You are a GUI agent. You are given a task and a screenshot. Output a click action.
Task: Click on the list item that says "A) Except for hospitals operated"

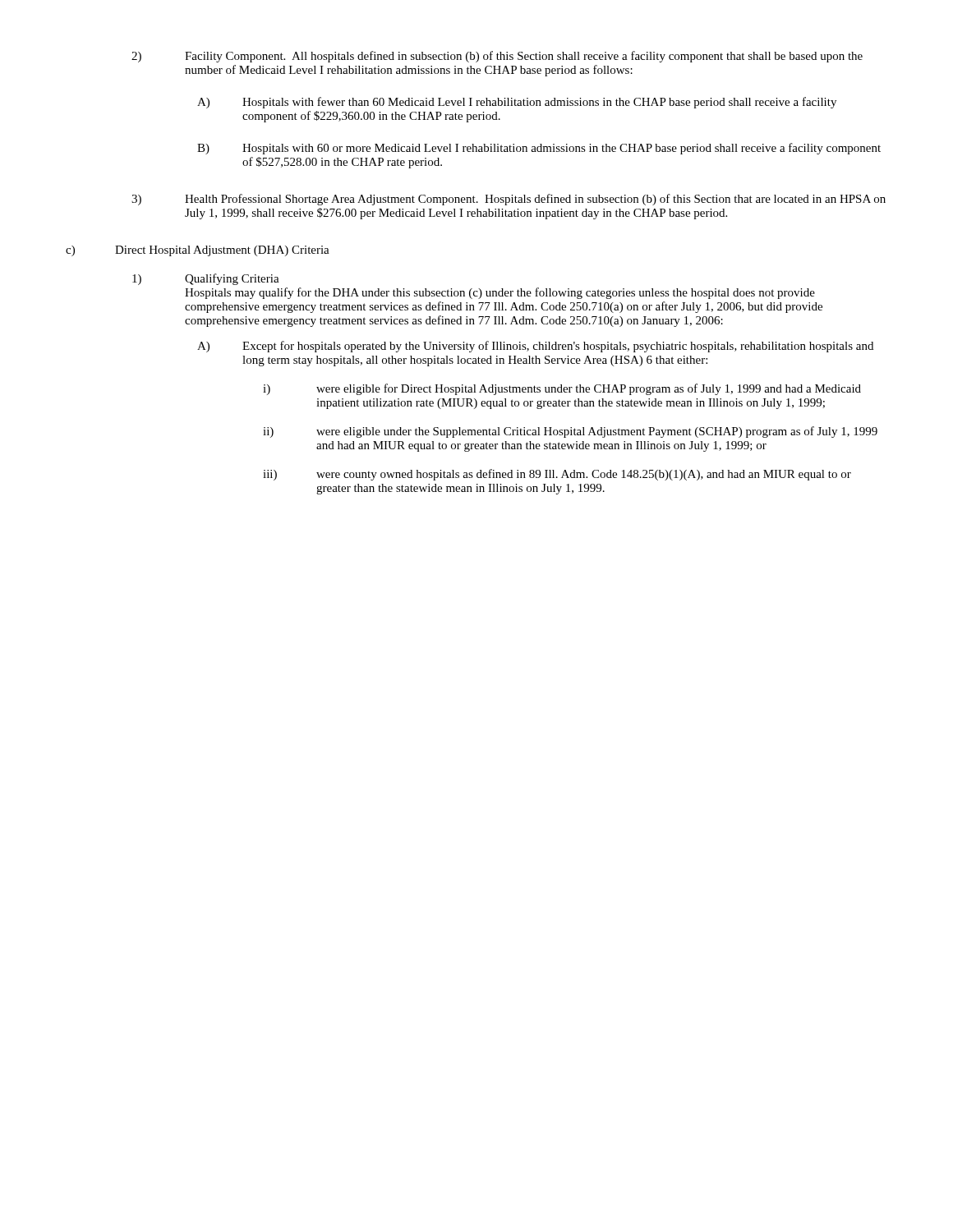[542, 353]
